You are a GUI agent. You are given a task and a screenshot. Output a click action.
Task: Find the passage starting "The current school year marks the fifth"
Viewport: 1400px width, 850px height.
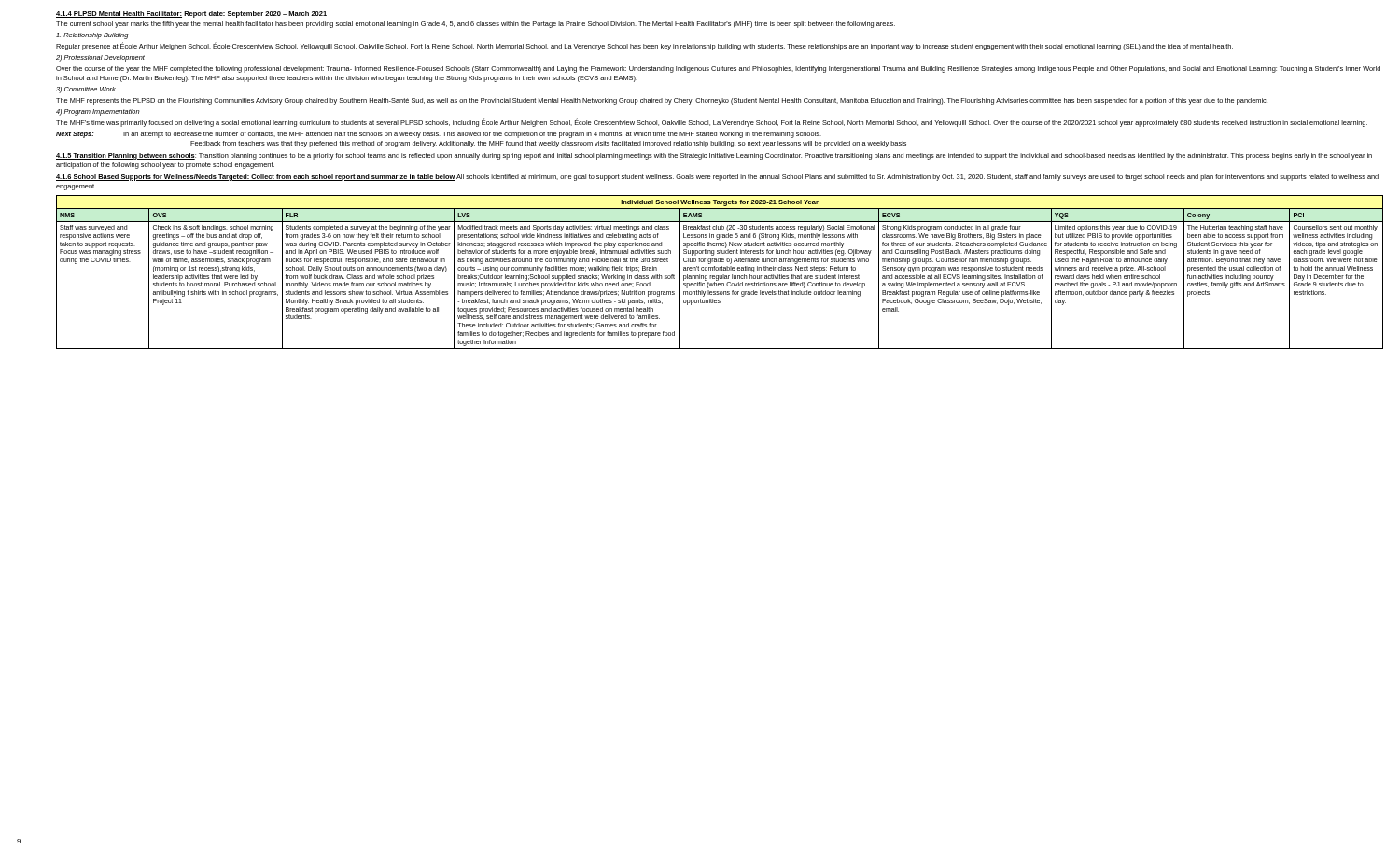pyautogui.click(x=476, y=24)
